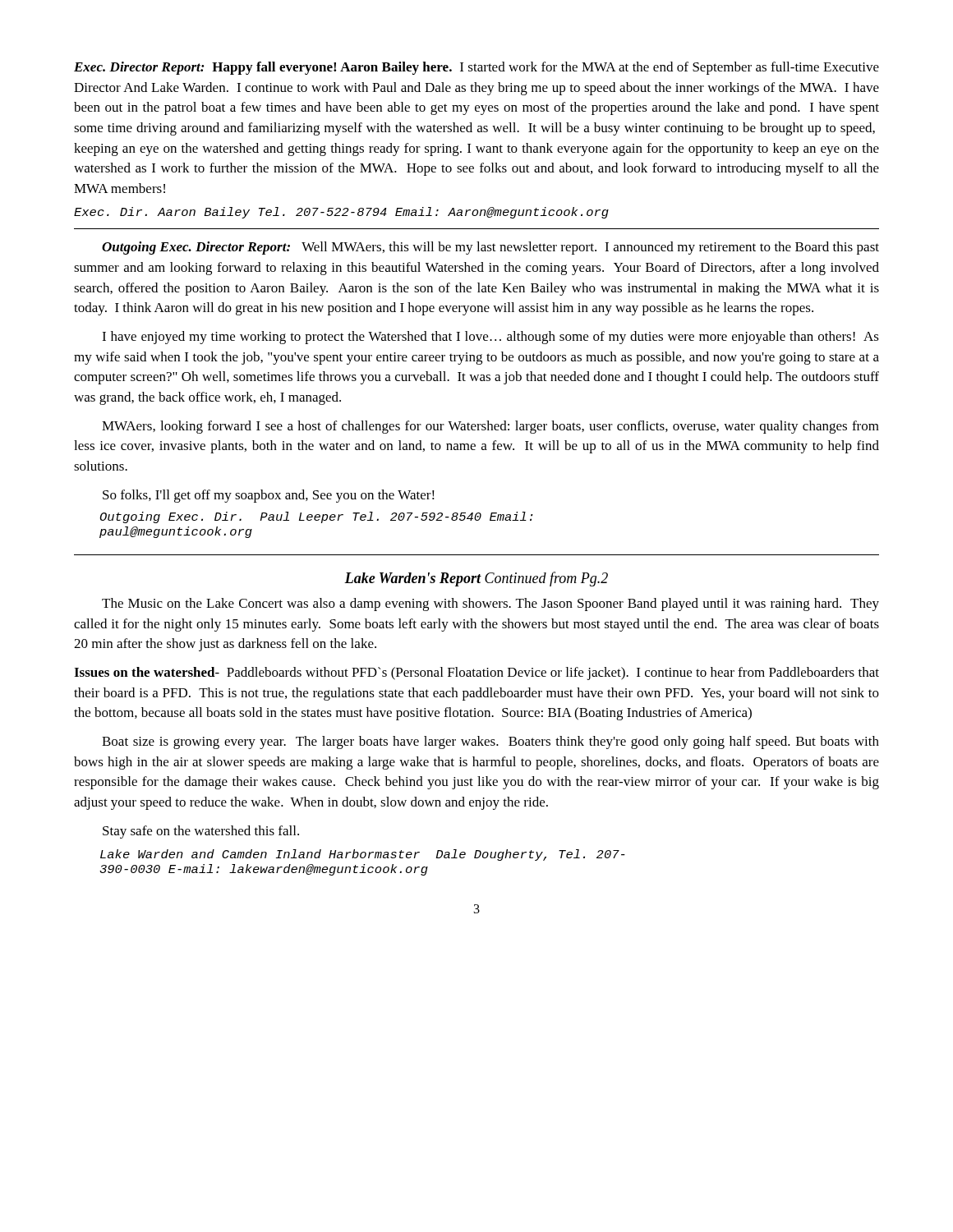953x1232 pixels.
Task: Point to the passage starting "MWAers, looking forward I see a host"
Action: click(476, 446)
